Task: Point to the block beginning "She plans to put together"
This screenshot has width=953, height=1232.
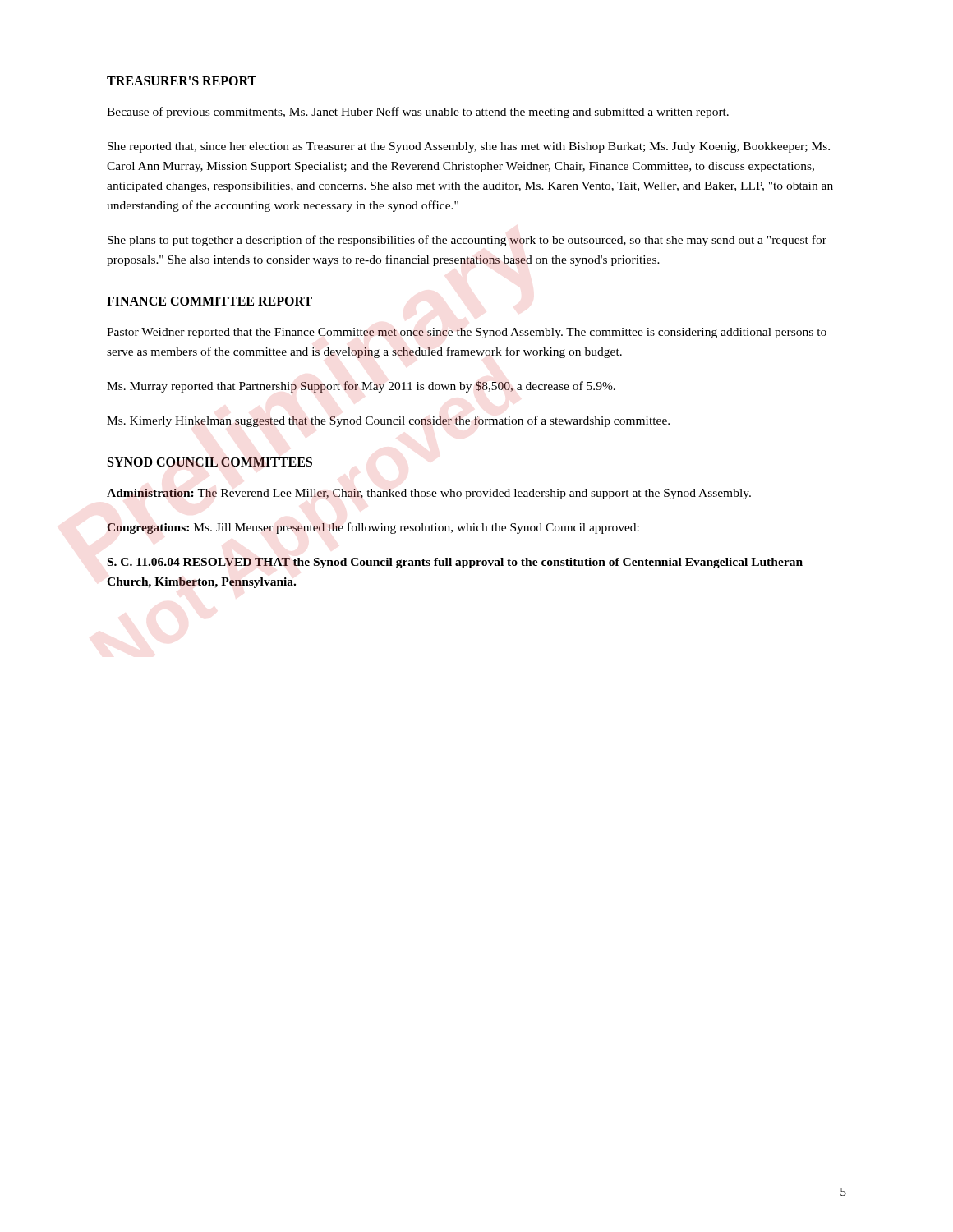Action: [x=467, y=249]
